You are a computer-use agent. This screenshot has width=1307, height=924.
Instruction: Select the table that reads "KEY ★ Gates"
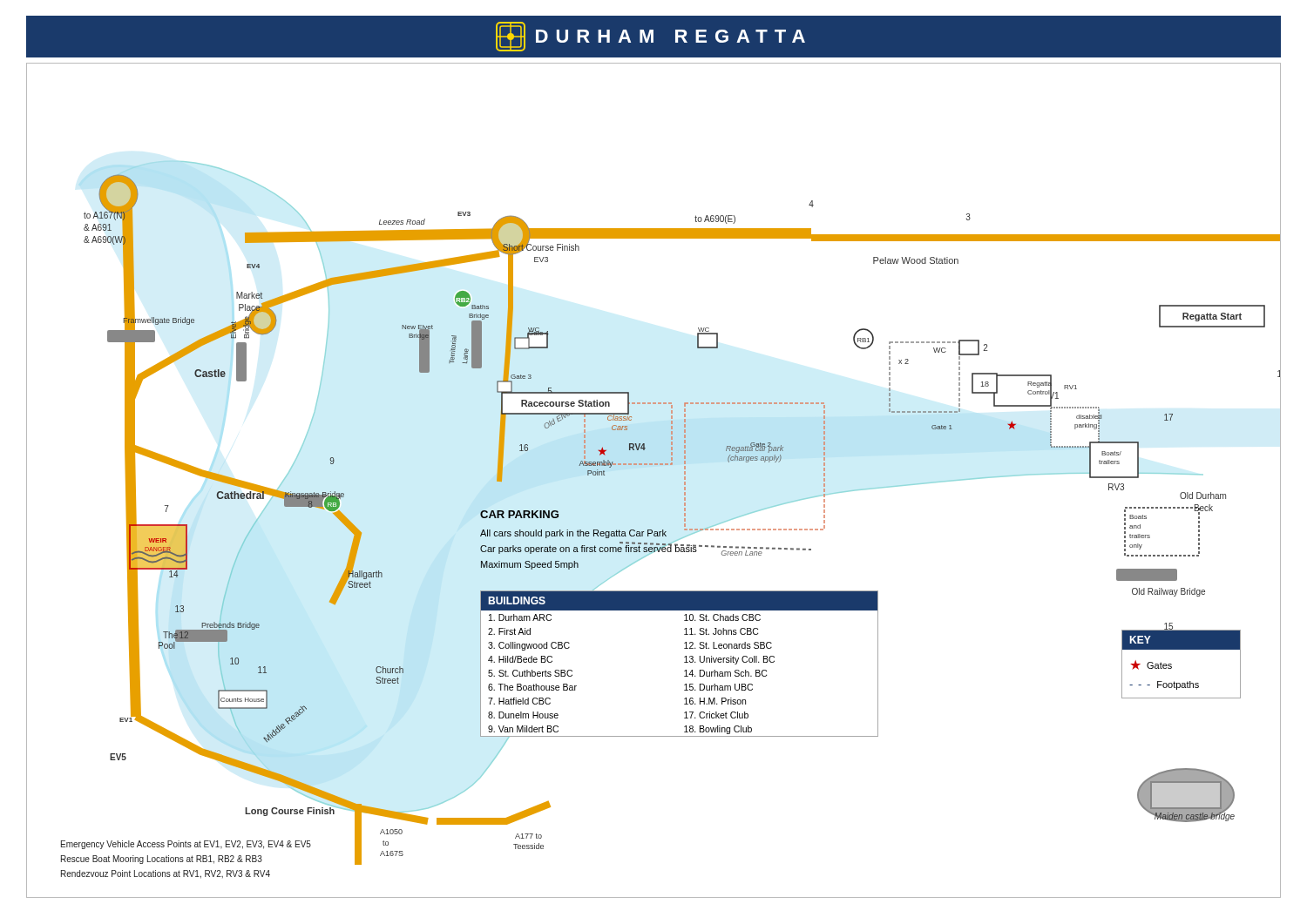tap(1181, 664)
